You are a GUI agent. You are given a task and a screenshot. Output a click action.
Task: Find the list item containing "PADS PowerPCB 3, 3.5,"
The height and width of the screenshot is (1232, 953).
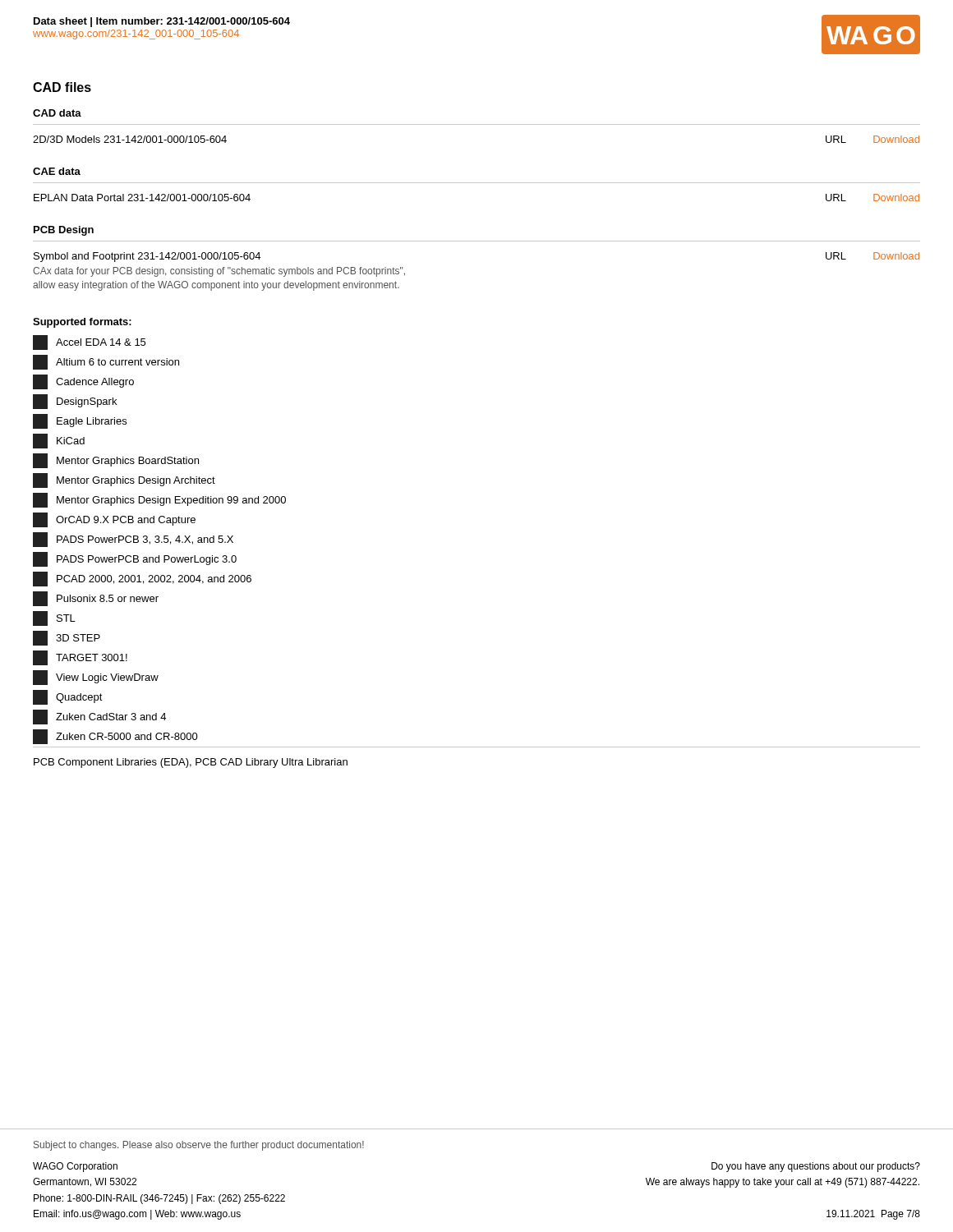[x=133, y=539]
